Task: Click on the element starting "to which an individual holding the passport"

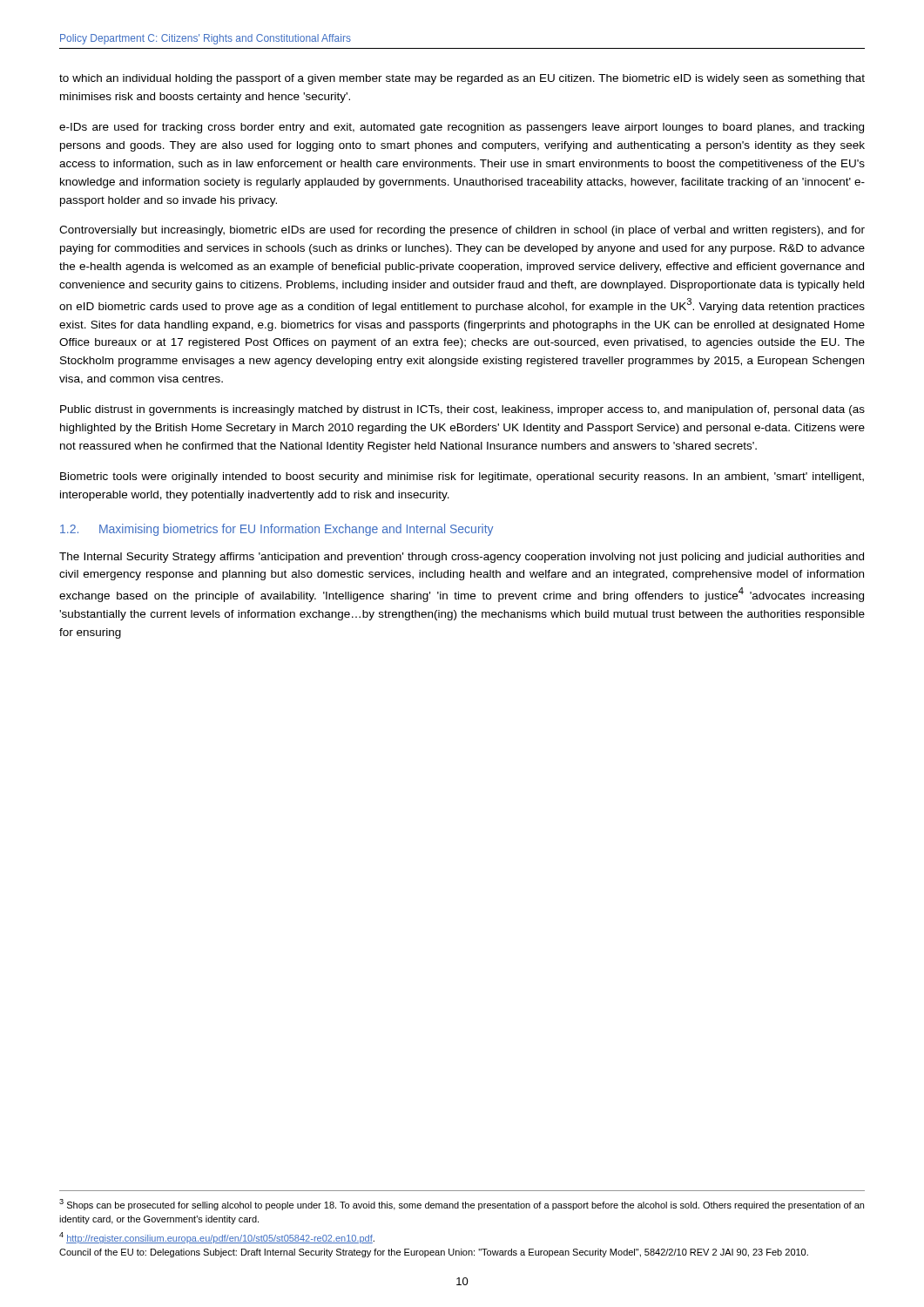Action: click(x=462, y=88)
